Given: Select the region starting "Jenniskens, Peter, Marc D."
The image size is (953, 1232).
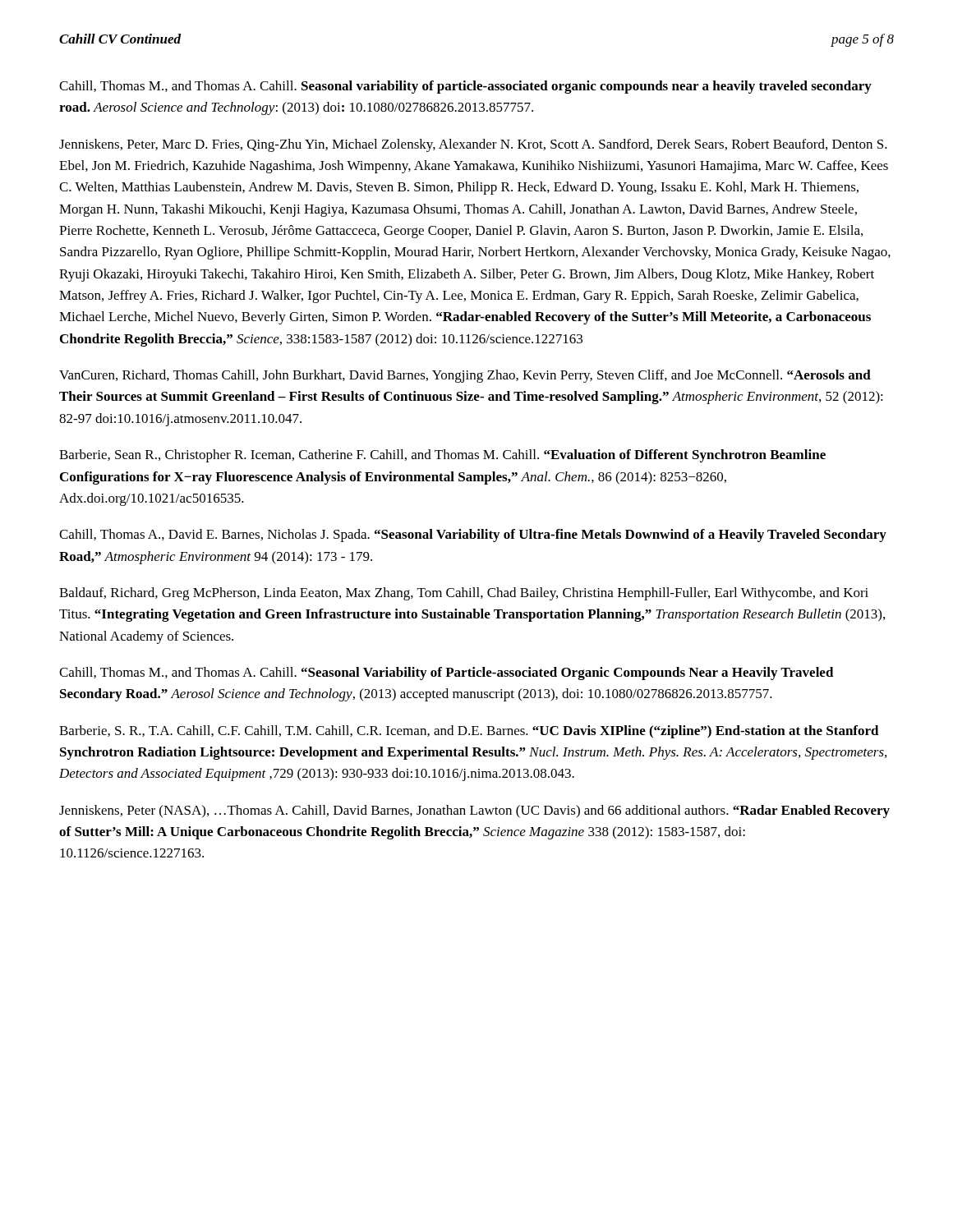Looking at the screenshot, I should coord(475,241).
